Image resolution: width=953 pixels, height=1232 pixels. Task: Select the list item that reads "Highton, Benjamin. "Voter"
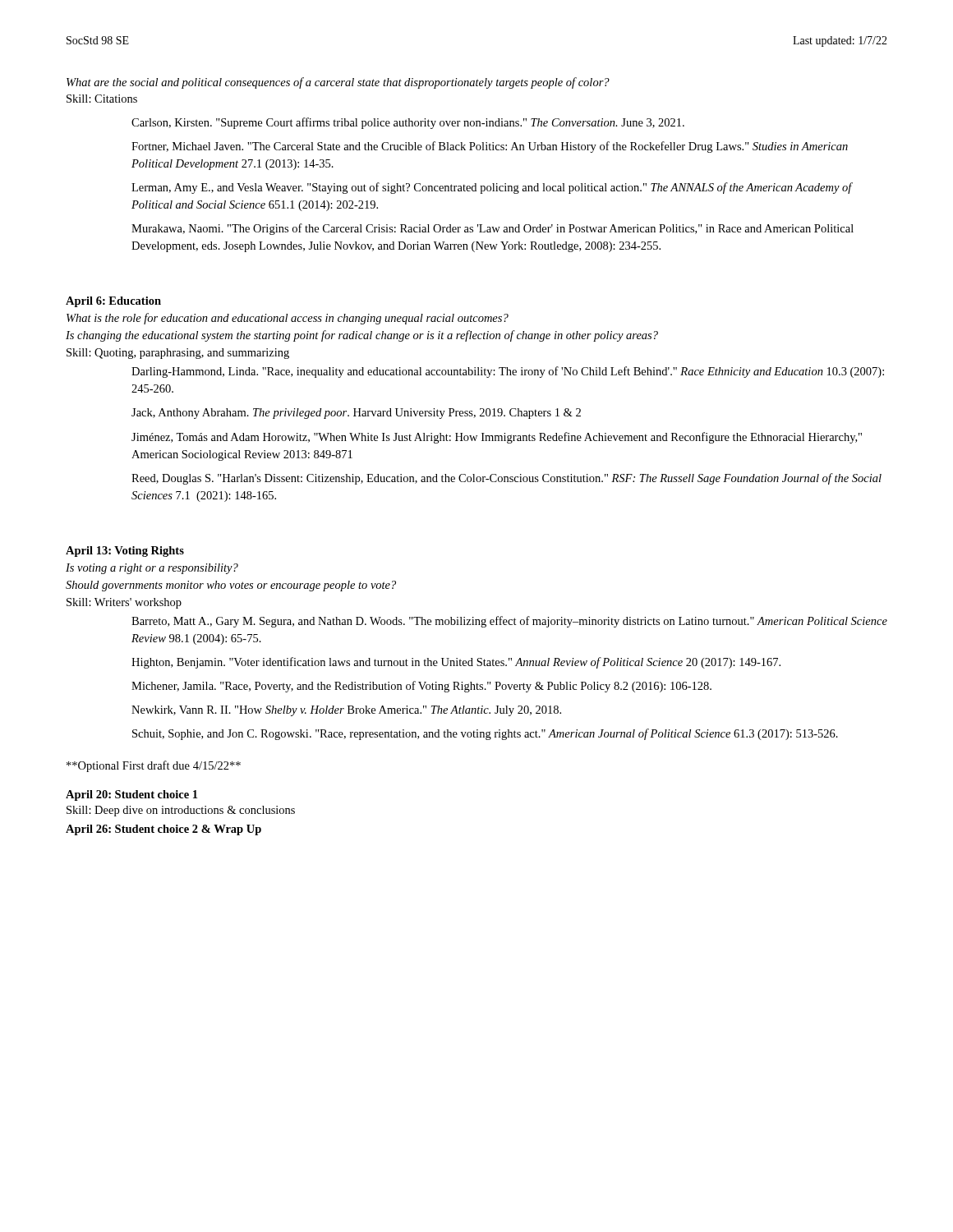pos(456,662)
